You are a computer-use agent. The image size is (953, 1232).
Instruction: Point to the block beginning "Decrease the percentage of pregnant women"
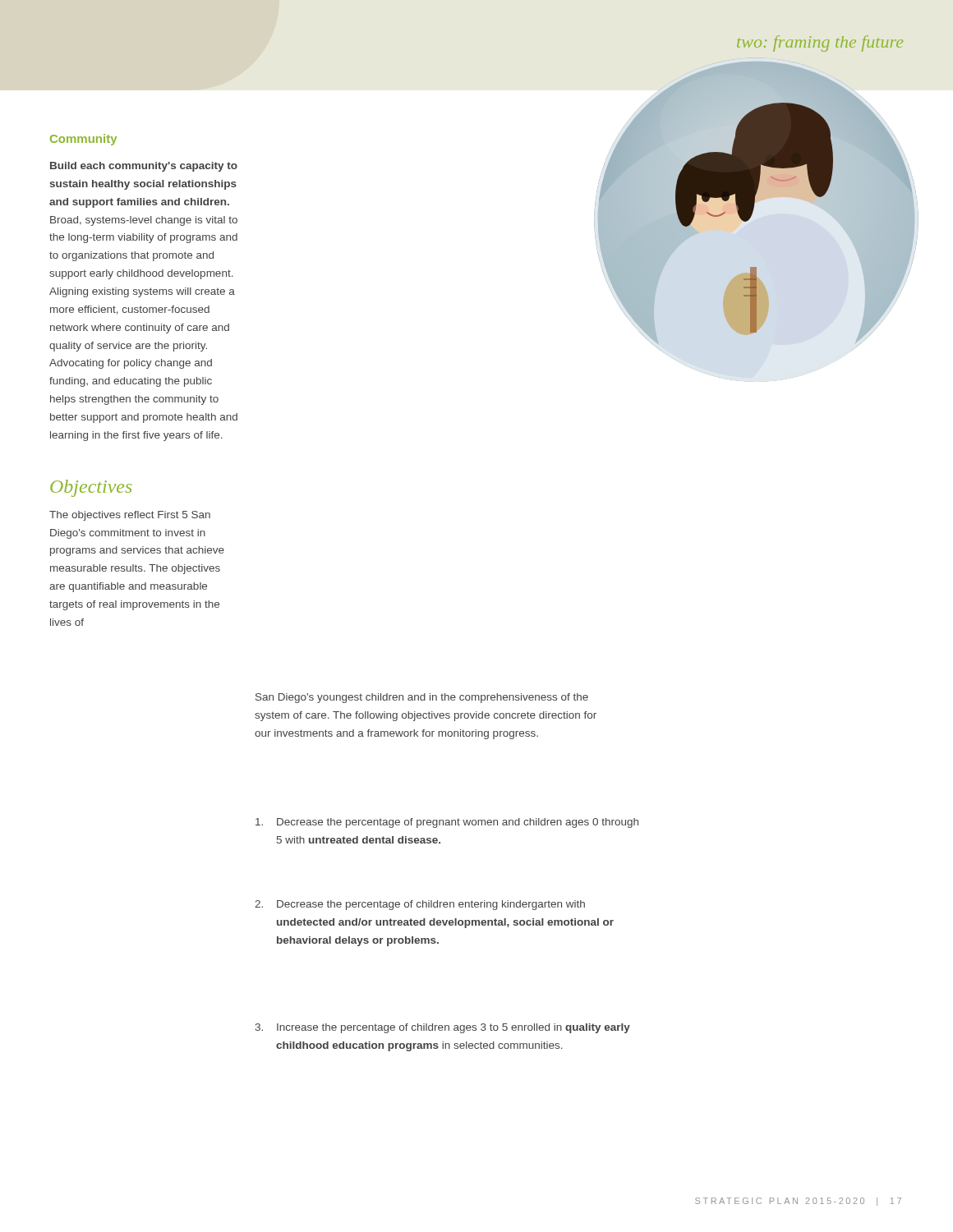[448, 831]
